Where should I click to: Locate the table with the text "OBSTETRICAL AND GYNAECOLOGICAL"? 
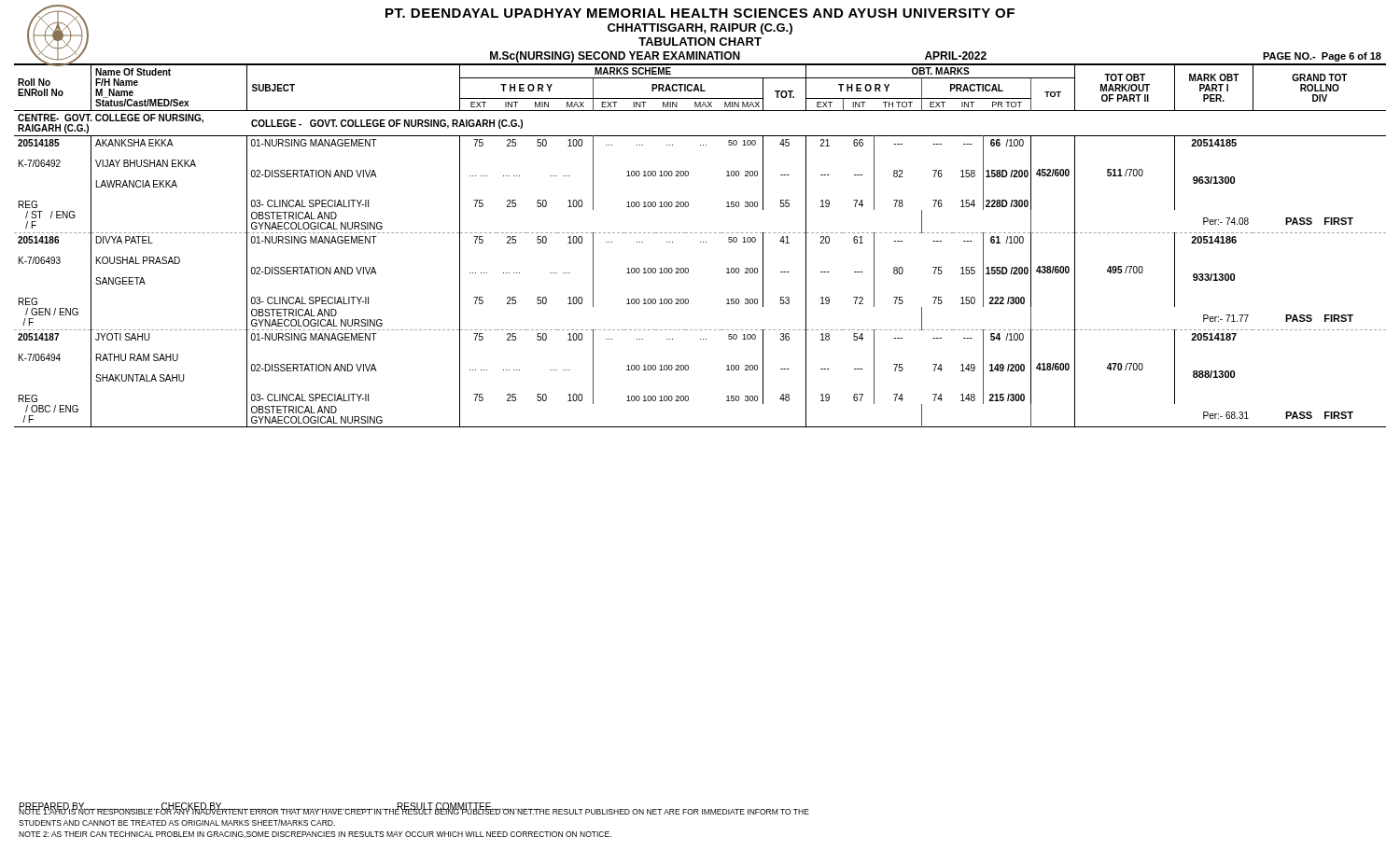[700, 245]
